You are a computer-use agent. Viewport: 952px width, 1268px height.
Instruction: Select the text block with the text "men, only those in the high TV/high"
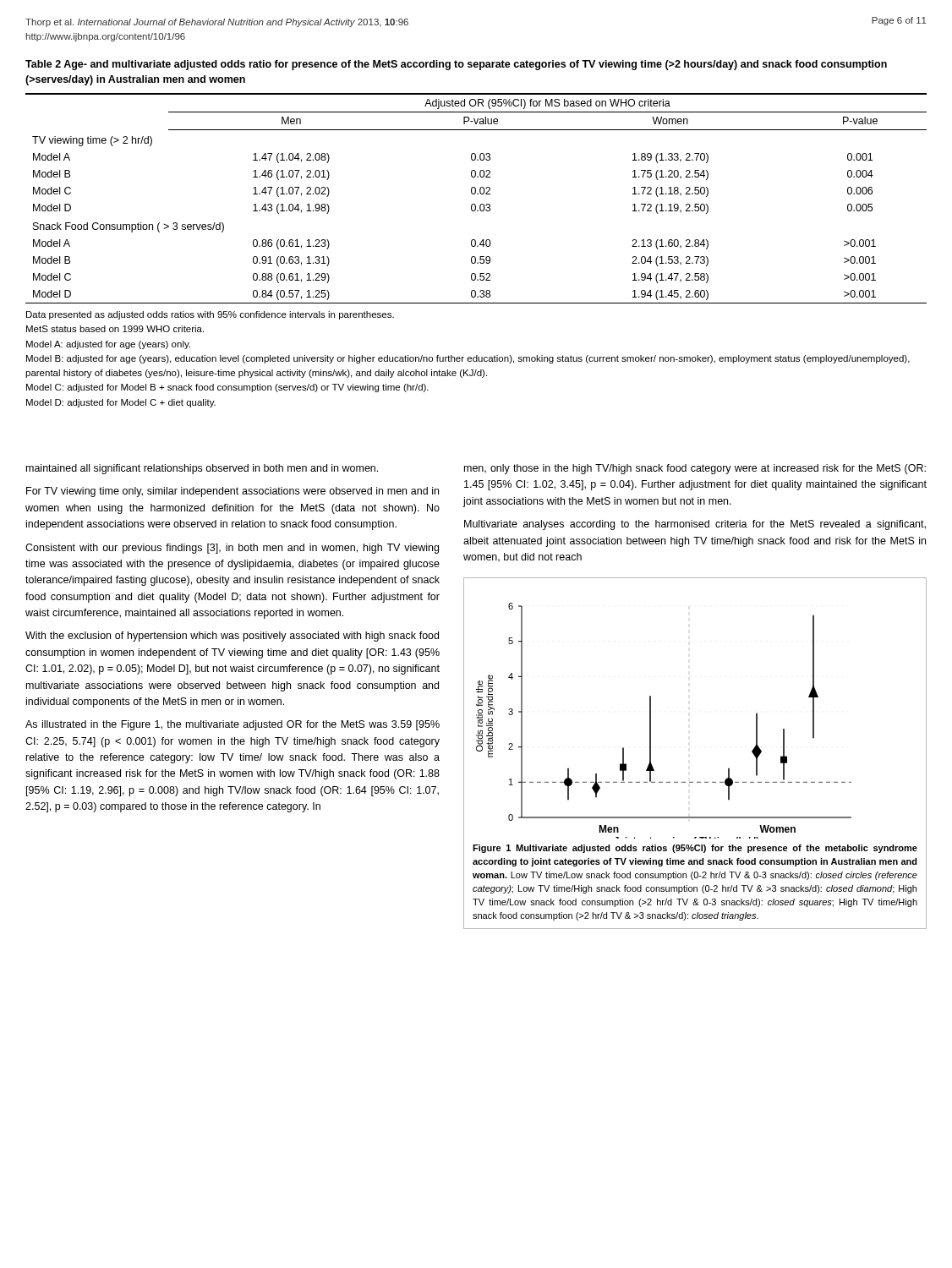coord(695,485)
